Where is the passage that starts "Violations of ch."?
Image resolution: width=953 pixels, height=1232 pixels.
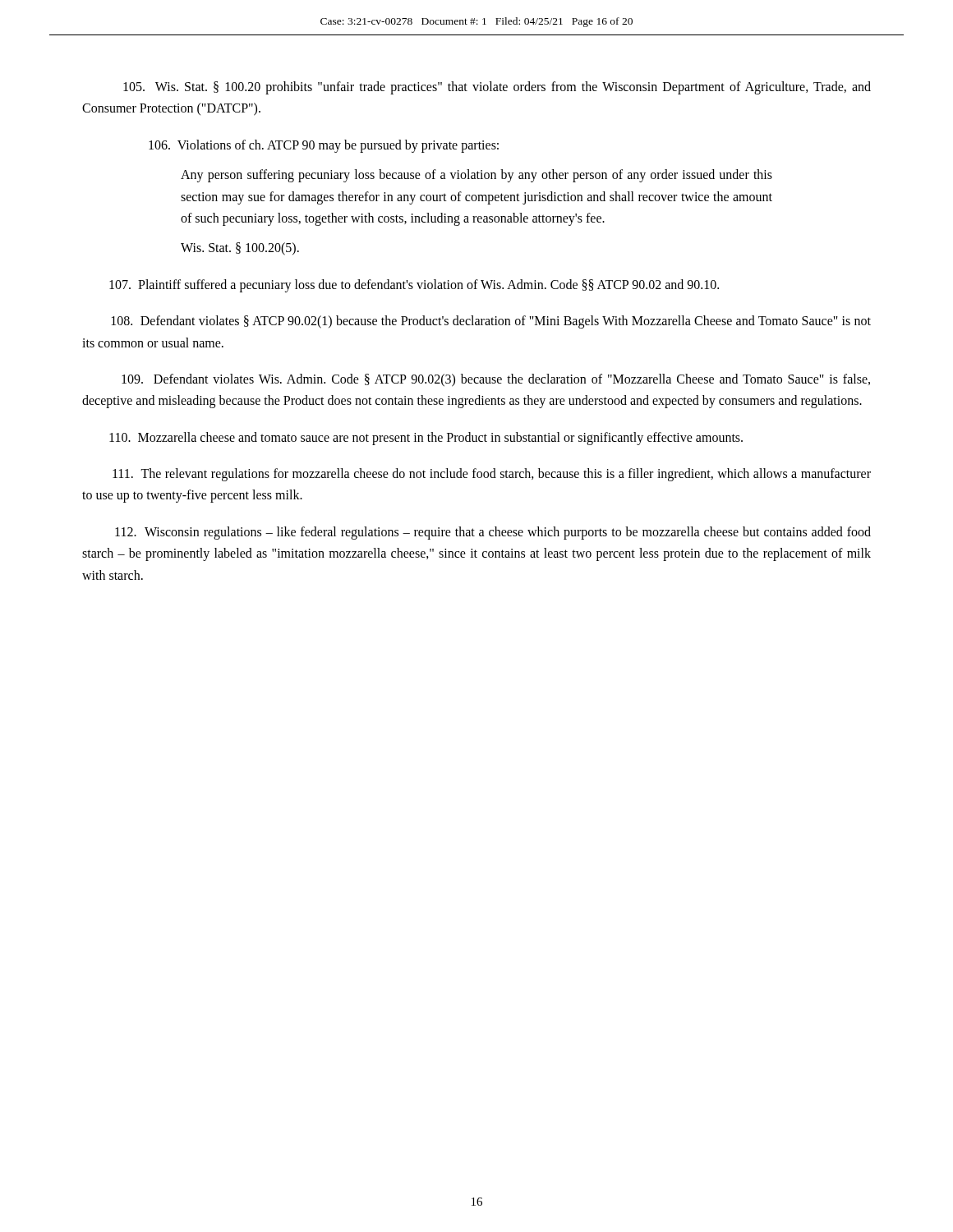pyautogui.click(x=324, y=145)
